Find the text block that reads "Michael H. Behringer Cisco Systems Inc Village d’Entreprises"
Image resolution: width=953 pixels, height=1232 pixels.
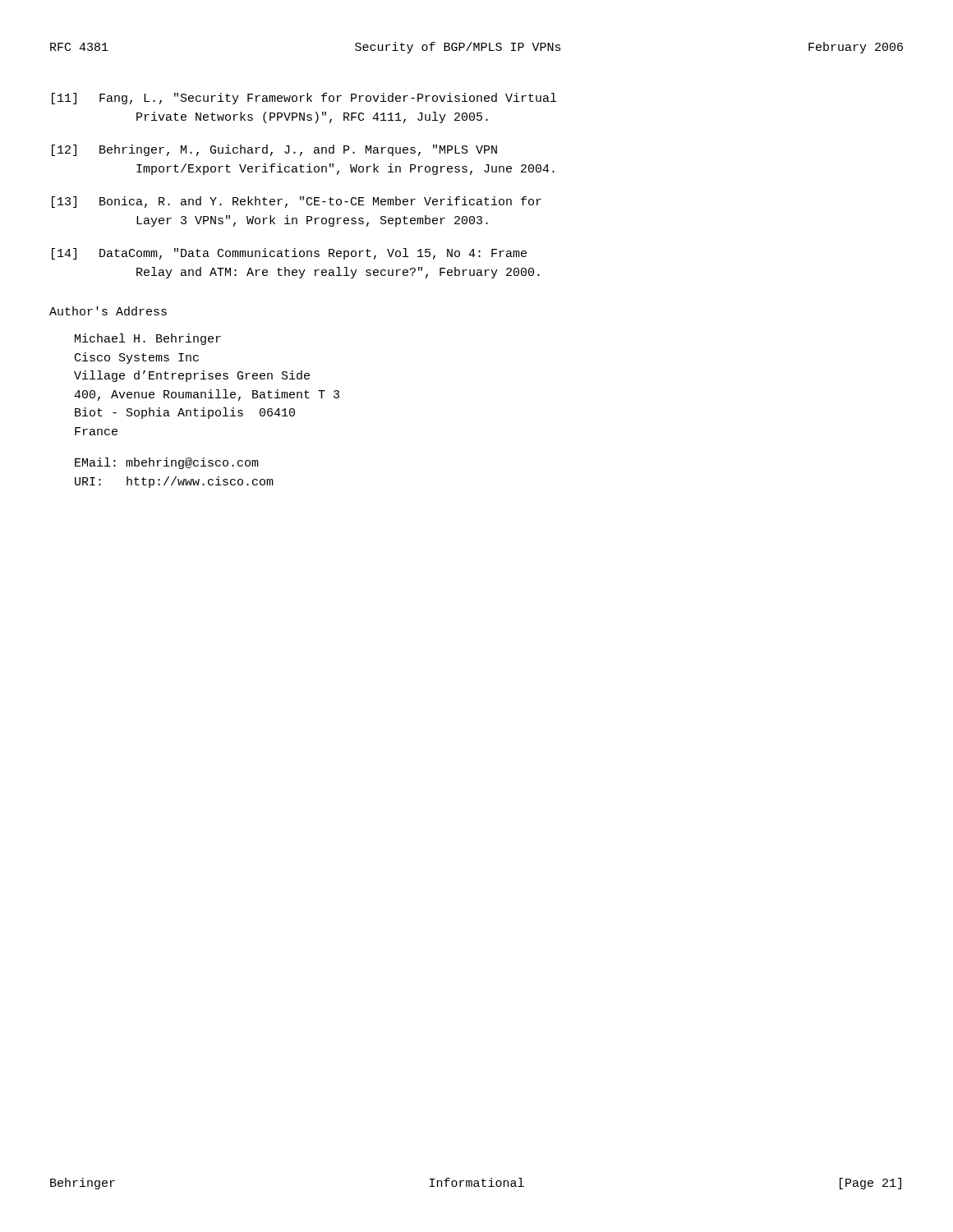[x=207, y=386]
